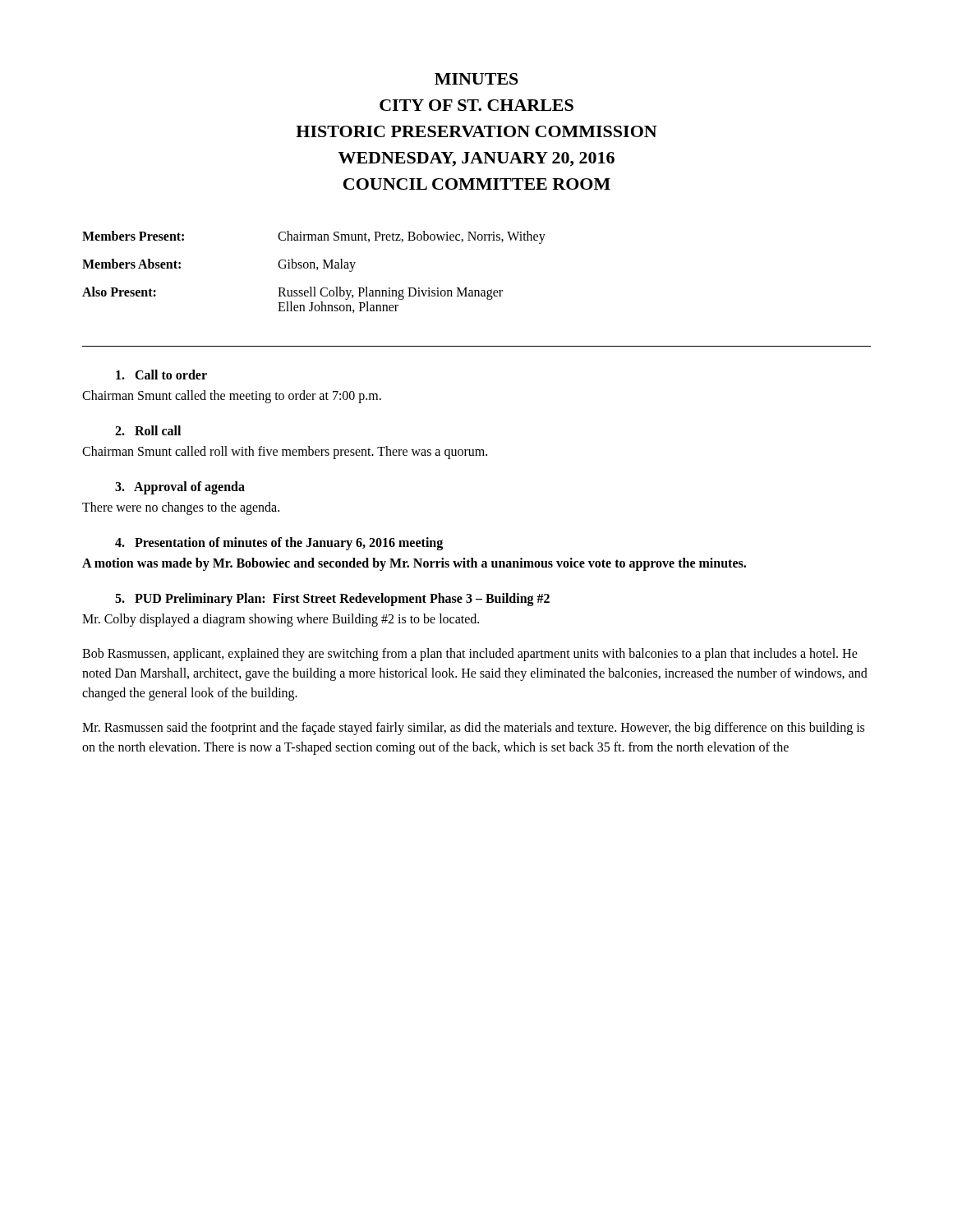The height and width of the screenshot is (1232, 953).
Task: Locate the section header that opens with "3. Approval of"
Action: [180, 487]
